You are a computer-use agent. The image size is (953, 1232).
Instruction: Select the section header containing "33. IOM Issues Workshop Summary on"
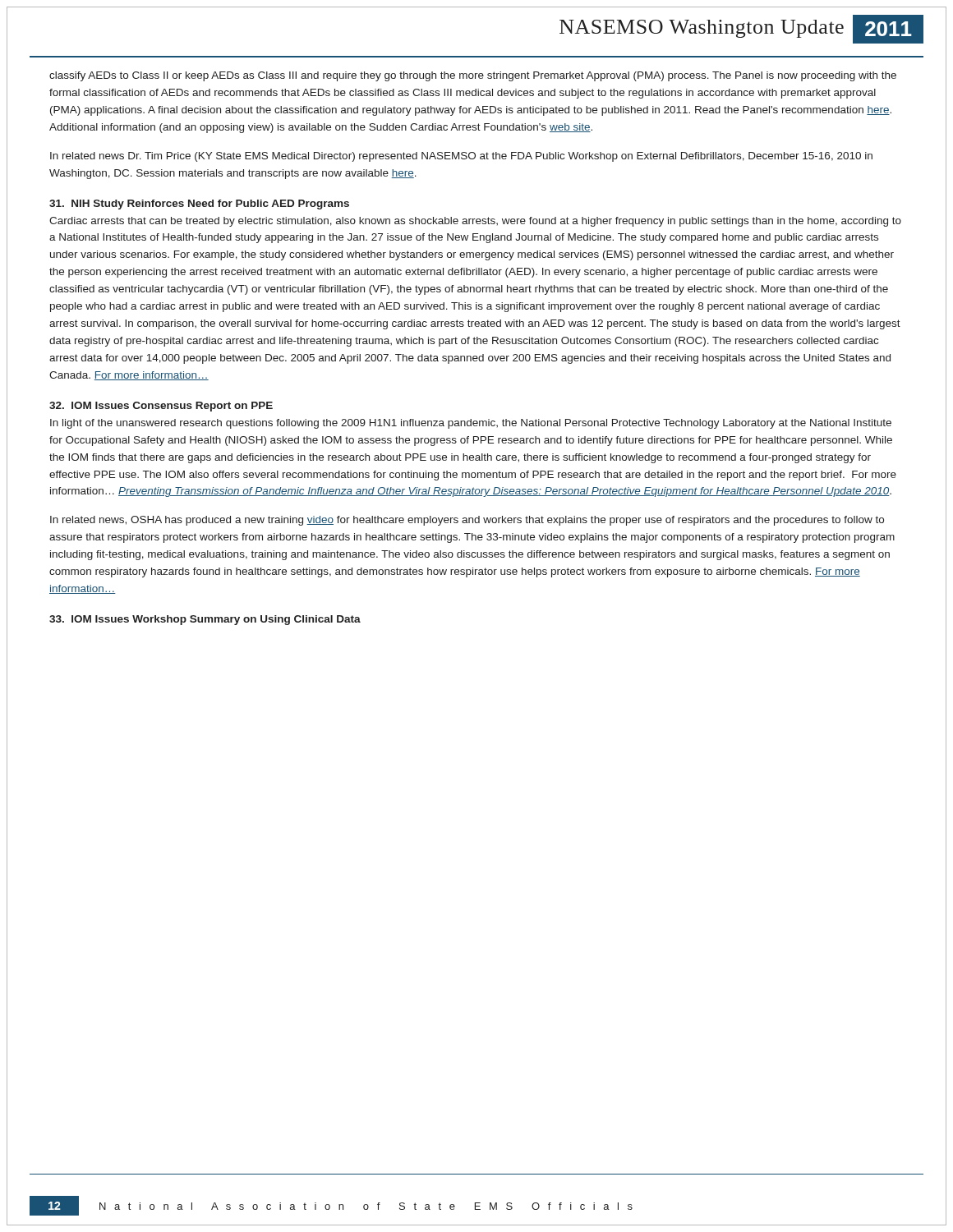pos(205,619)
